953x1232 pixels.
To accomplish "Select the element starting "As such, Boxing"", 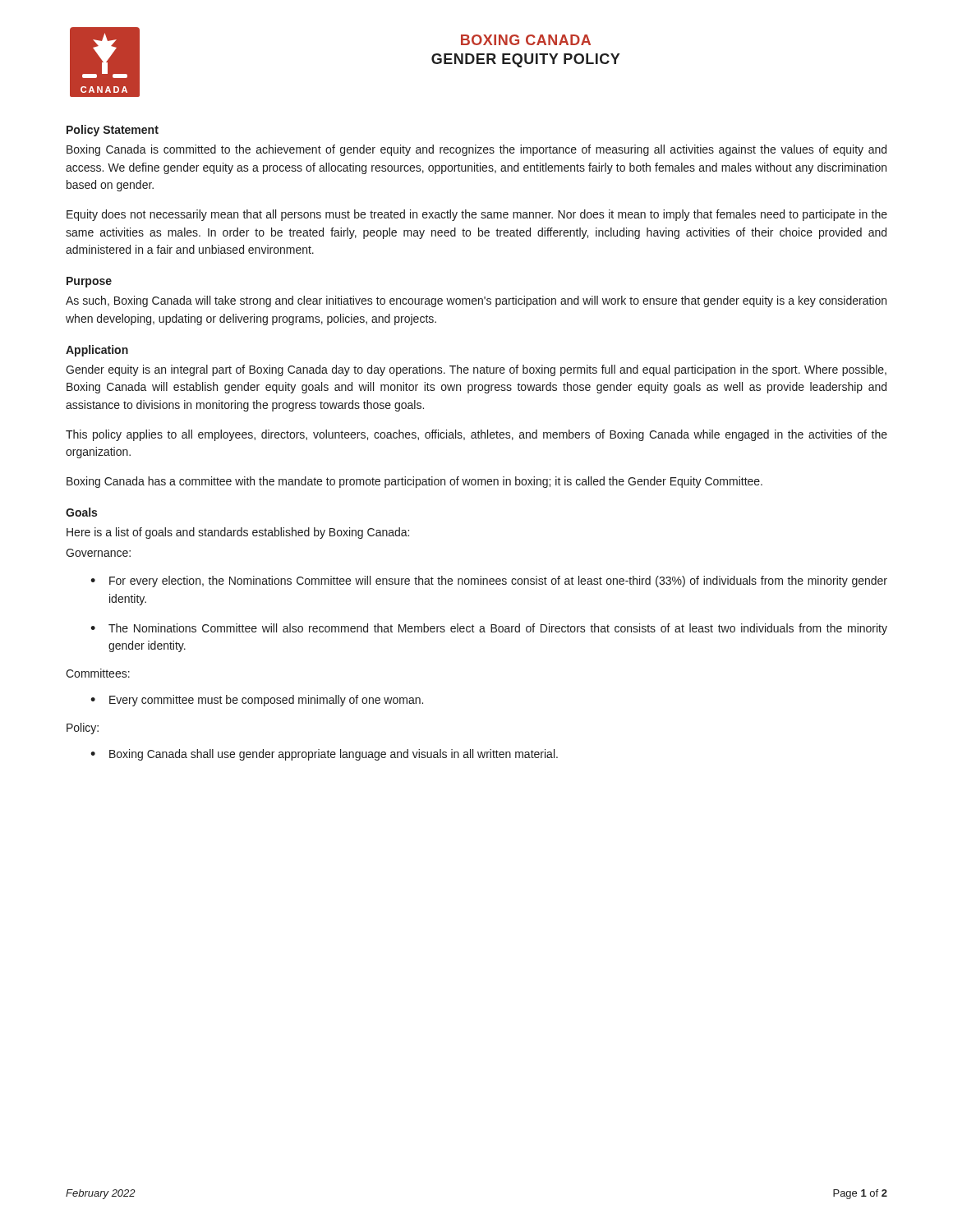I will coord(476,310).
